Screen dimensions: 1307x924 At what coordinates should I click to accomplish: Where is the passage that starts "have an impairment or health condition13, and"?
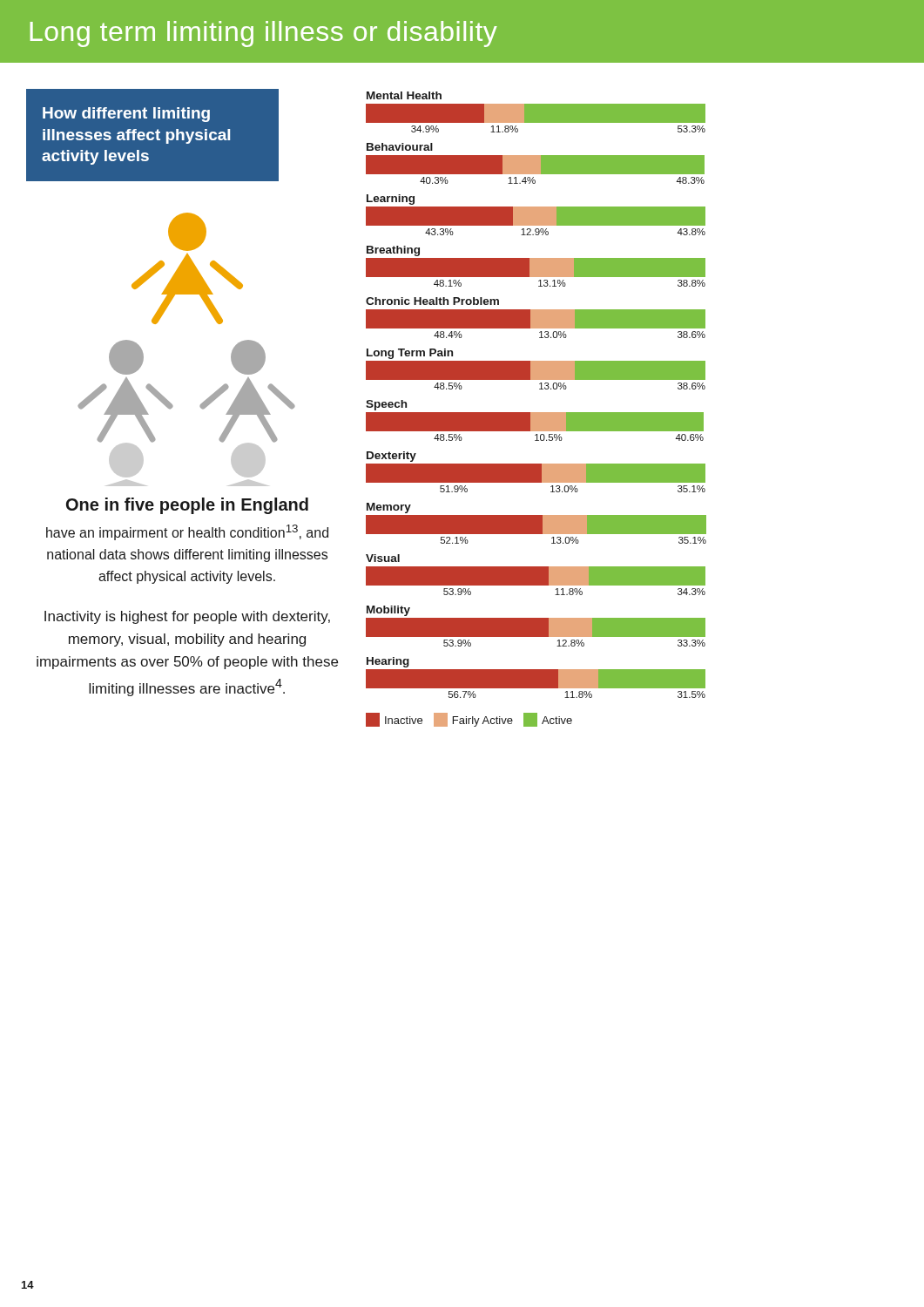[187, 553]
